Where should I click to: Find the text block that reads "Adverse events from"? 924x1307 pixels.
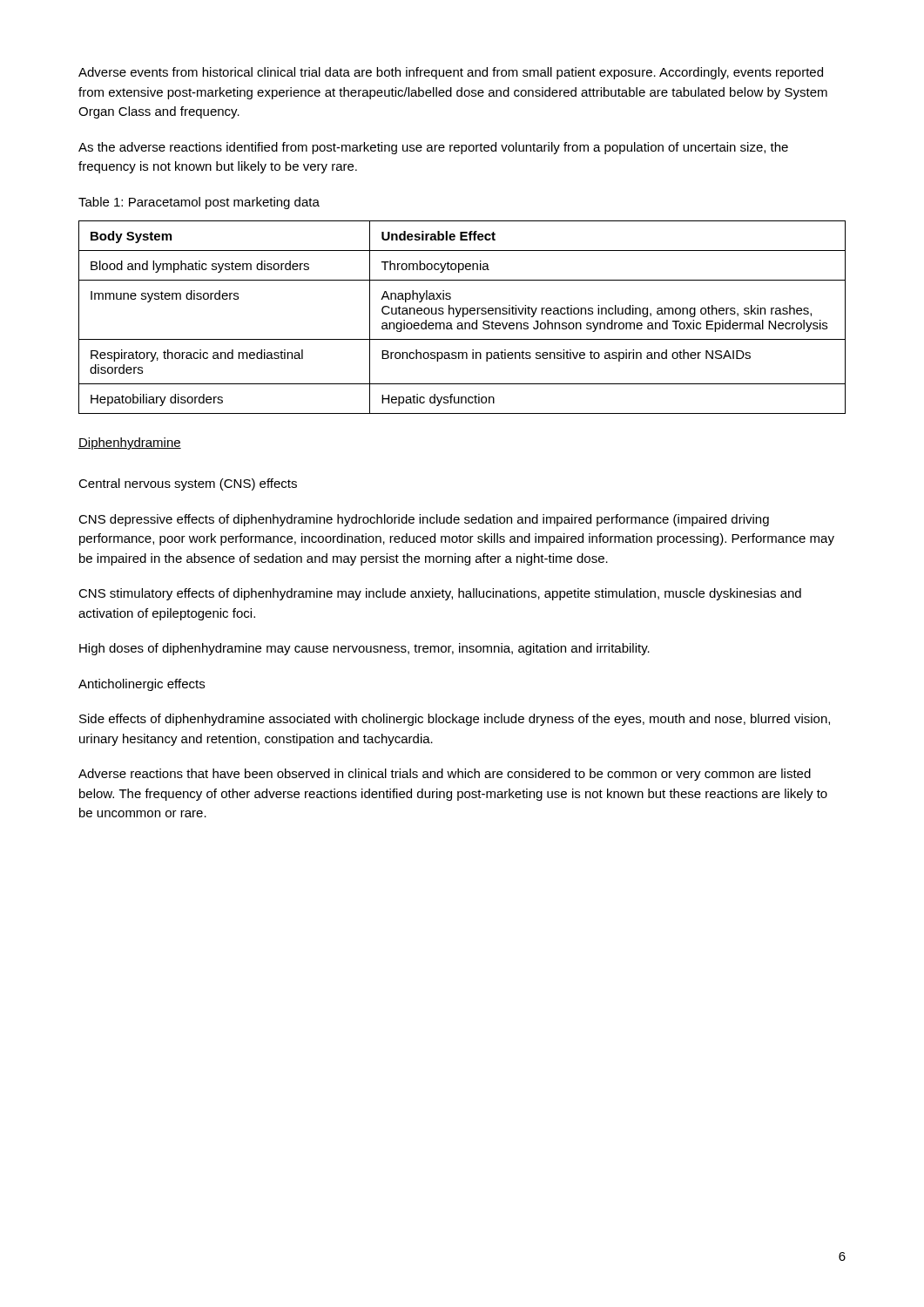coord(453,91)
